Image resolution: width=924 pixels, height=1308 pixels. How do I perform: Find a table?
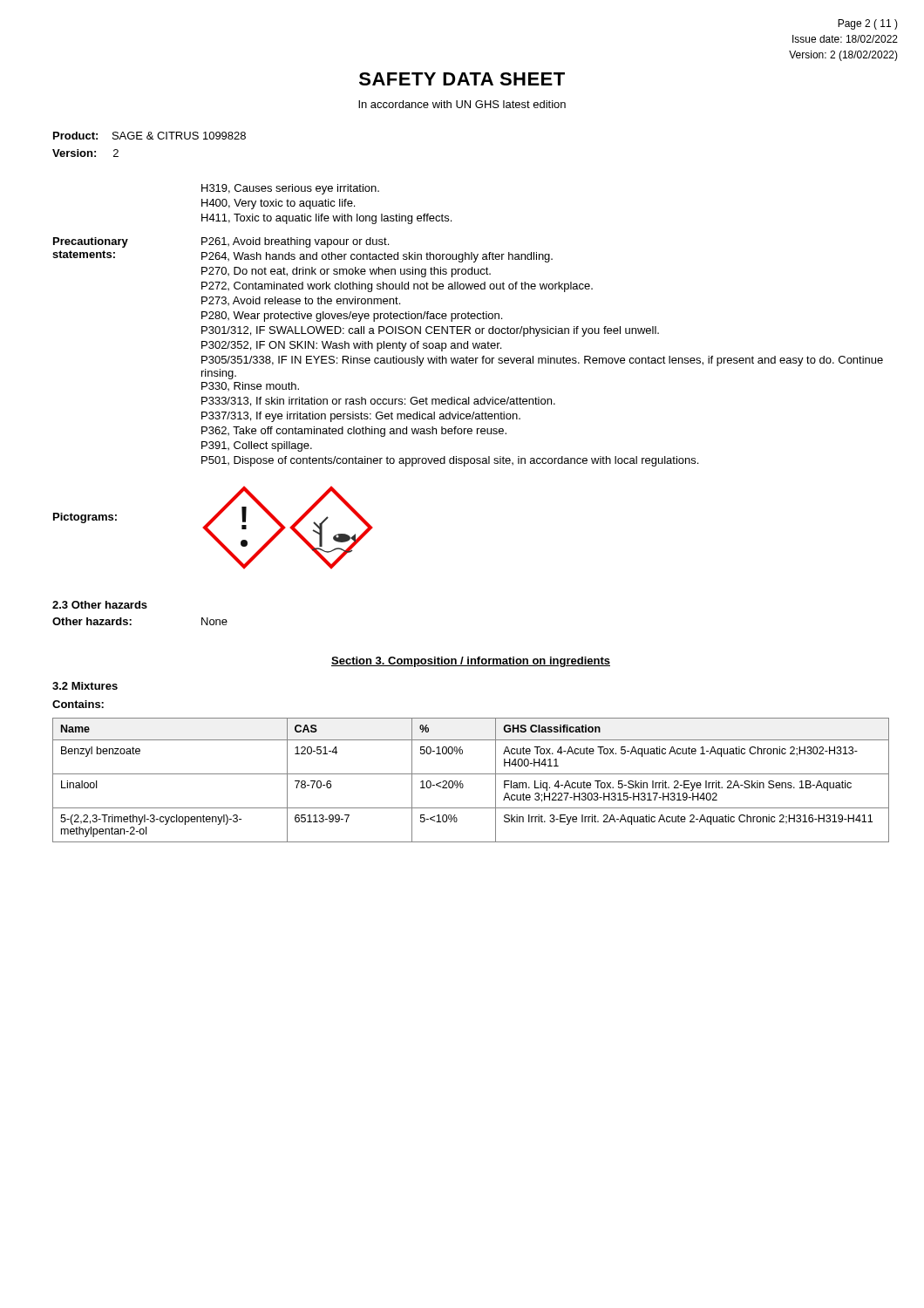coord(471,780)
